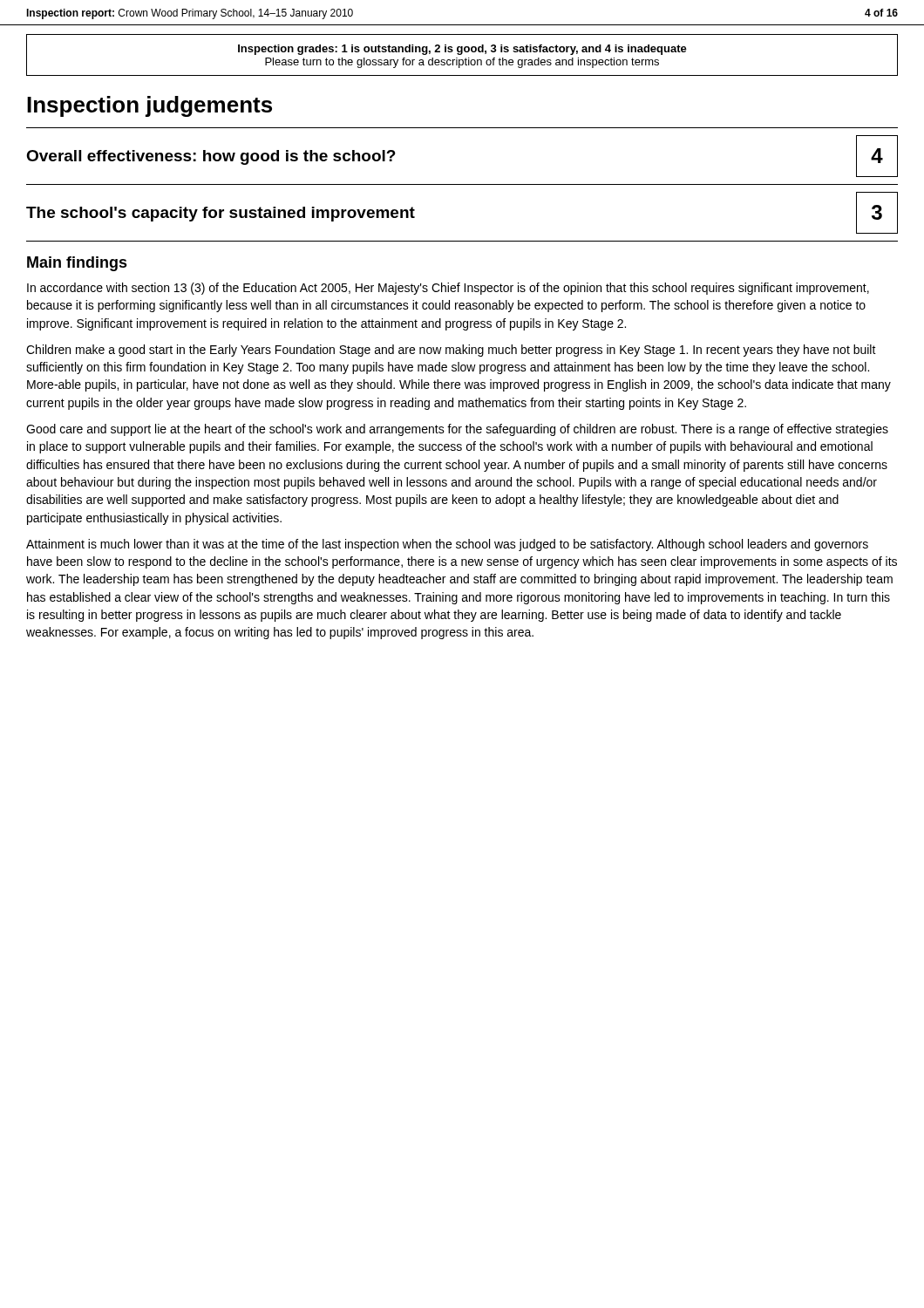Where does it say "The school's capacity for sustained improvement"?

point(220,212)
